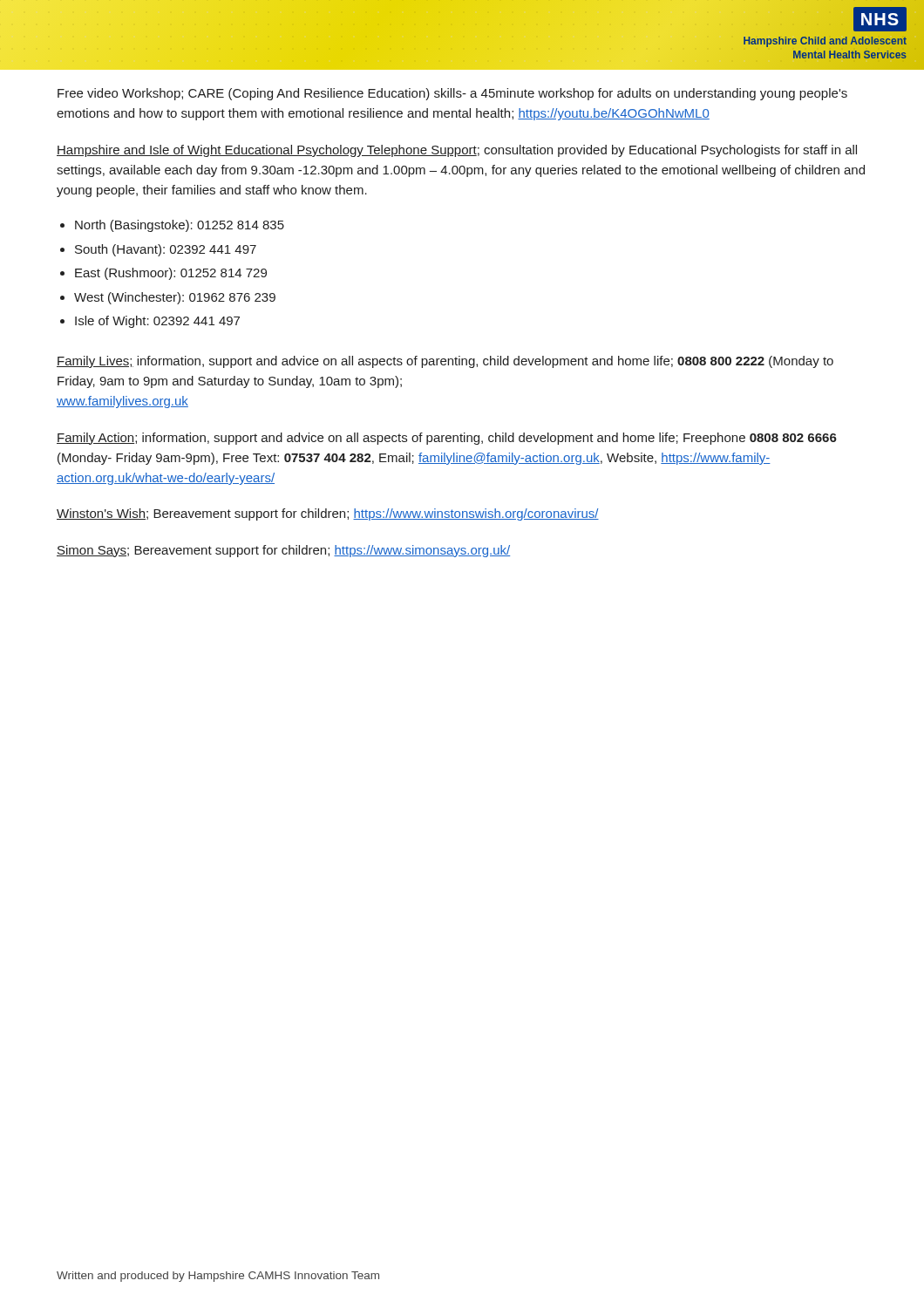The height and width of the screenshot is (1308, 924).
Task: Select the list item that reads "East (Rushmoor): 01252 814 729"
Action: (x=171, y=273)
